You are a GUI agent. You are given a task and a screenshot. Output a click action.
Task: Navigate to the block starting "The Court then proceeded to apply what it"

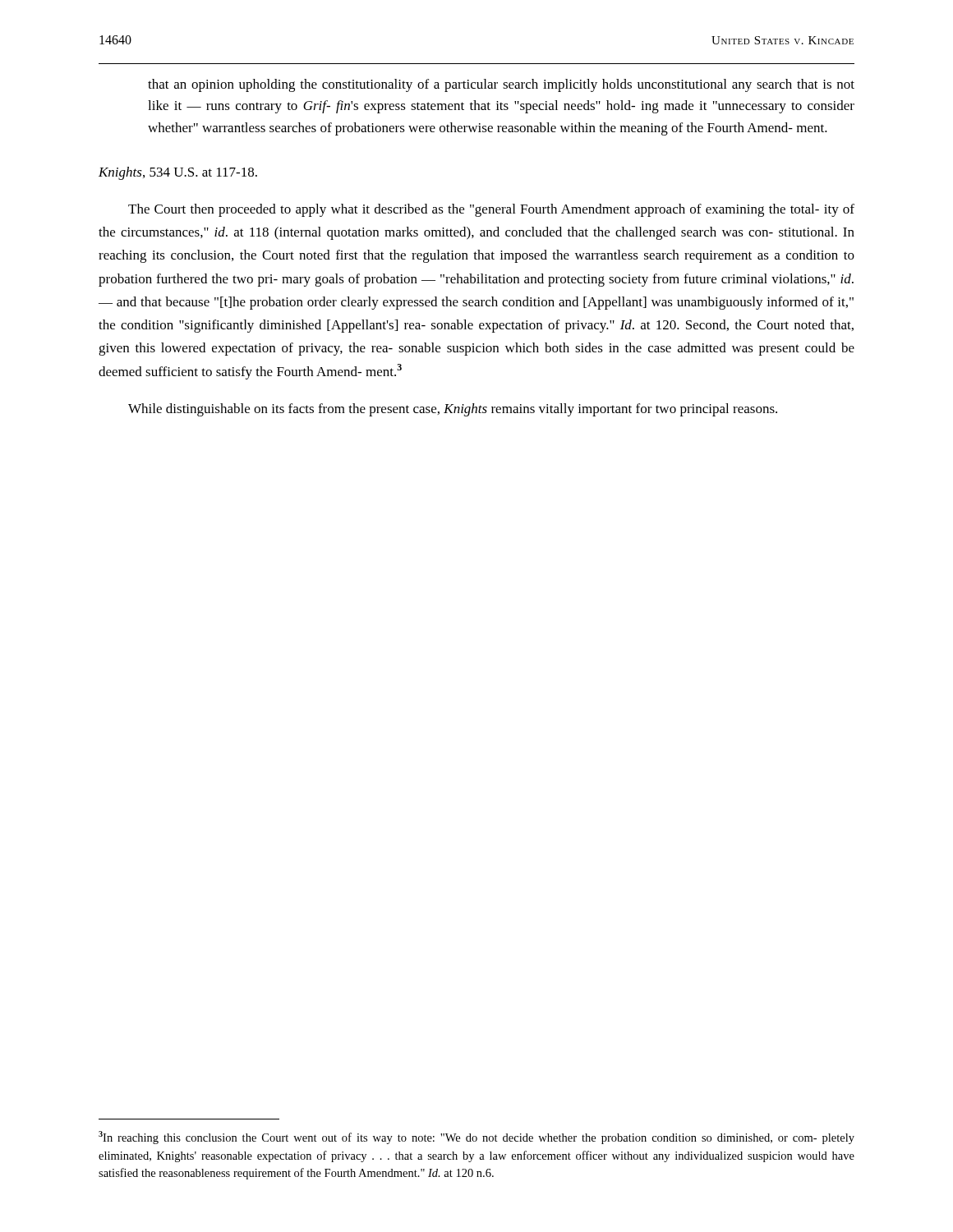pyautogui.click(x=476, y=290)
